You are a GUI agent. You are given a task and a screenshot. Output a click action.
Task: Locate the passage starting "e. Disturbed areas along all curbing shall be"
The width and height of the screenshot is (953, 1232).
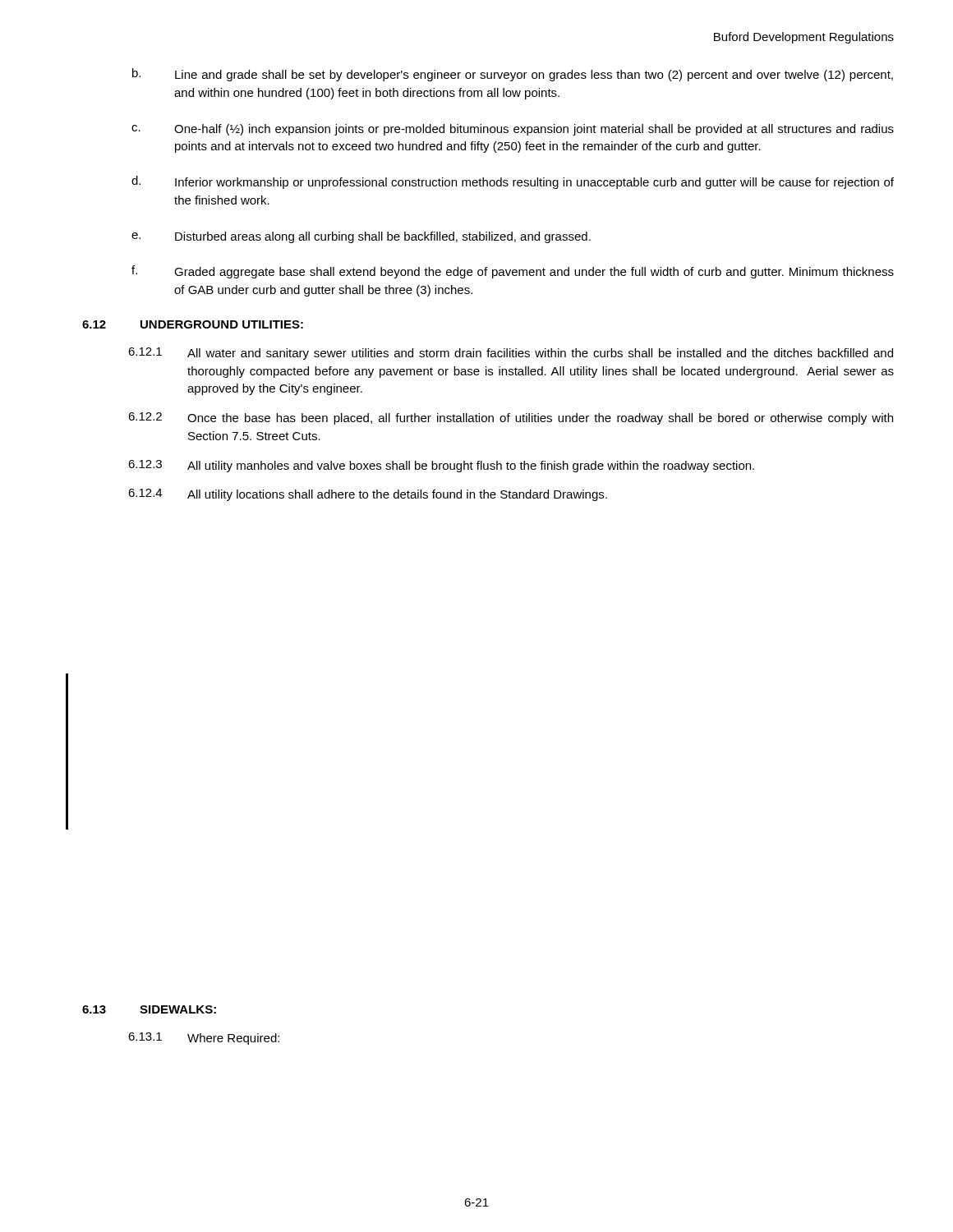pos(513,236)
